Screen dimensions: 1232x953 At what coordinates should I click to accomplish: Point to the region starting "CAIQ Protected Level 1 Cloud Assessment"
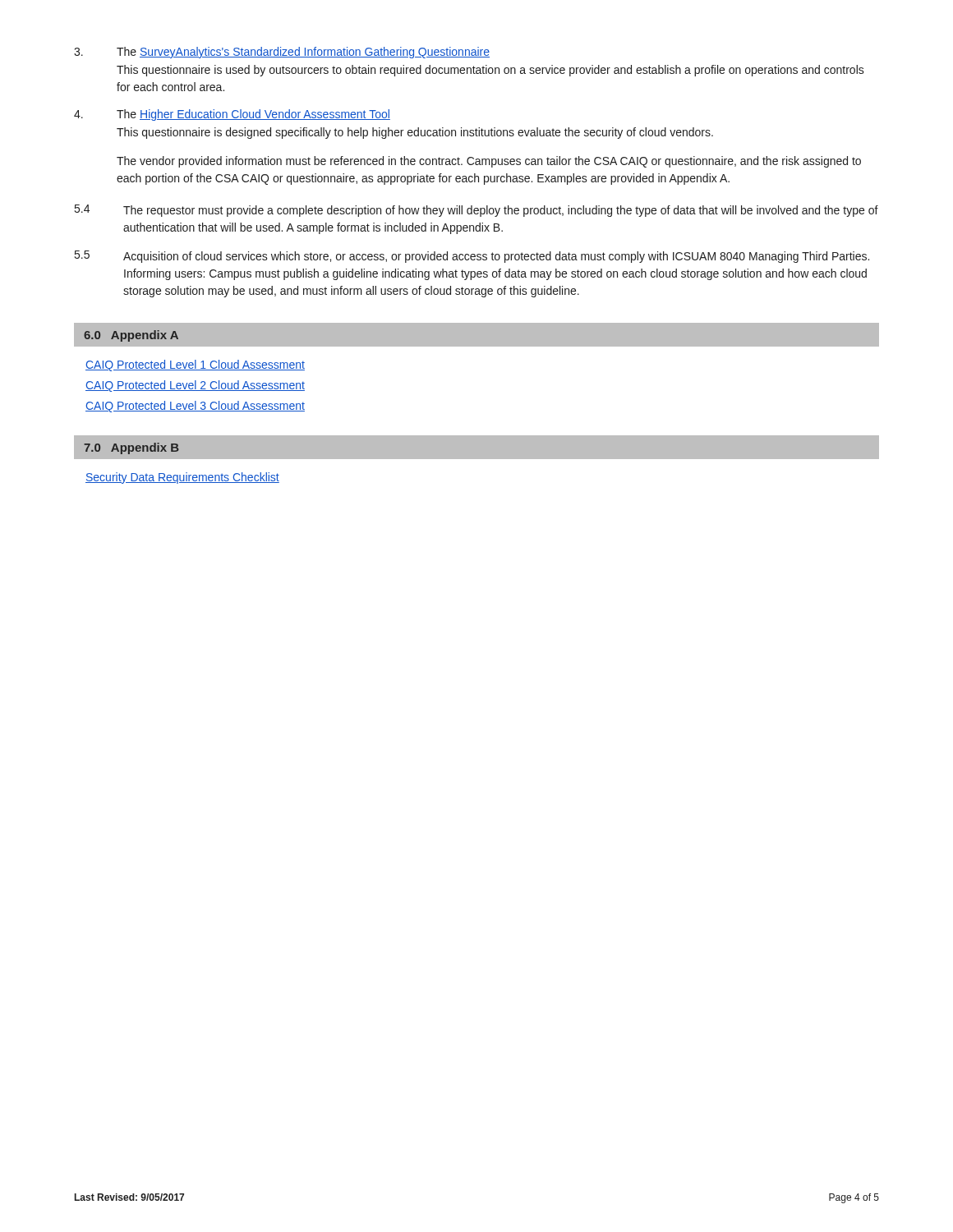(x=195, y=365)
